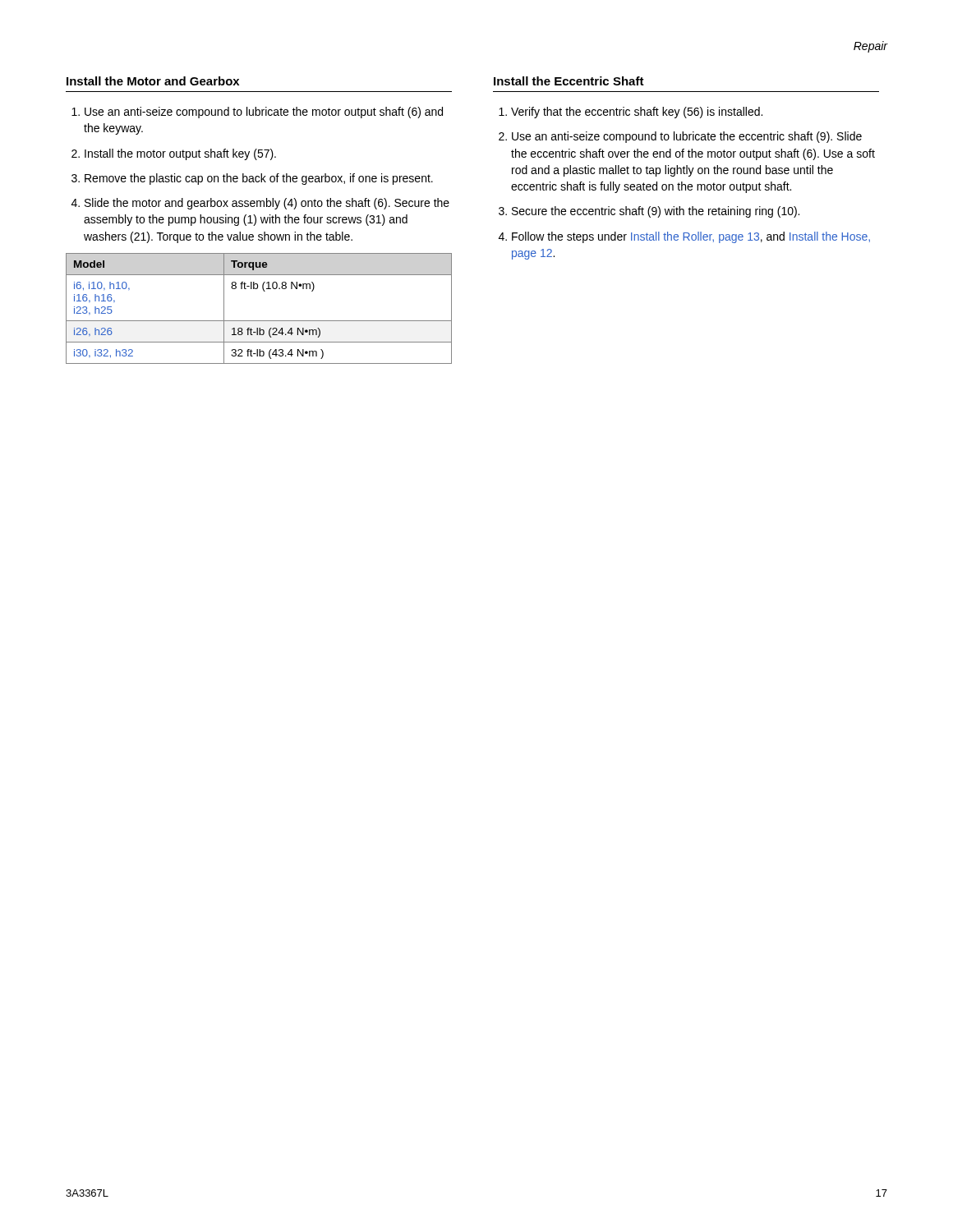Click on the region starting "Secure the eccentric shaft"
The height and width of the screenshot is (1232, 953).
656,211
